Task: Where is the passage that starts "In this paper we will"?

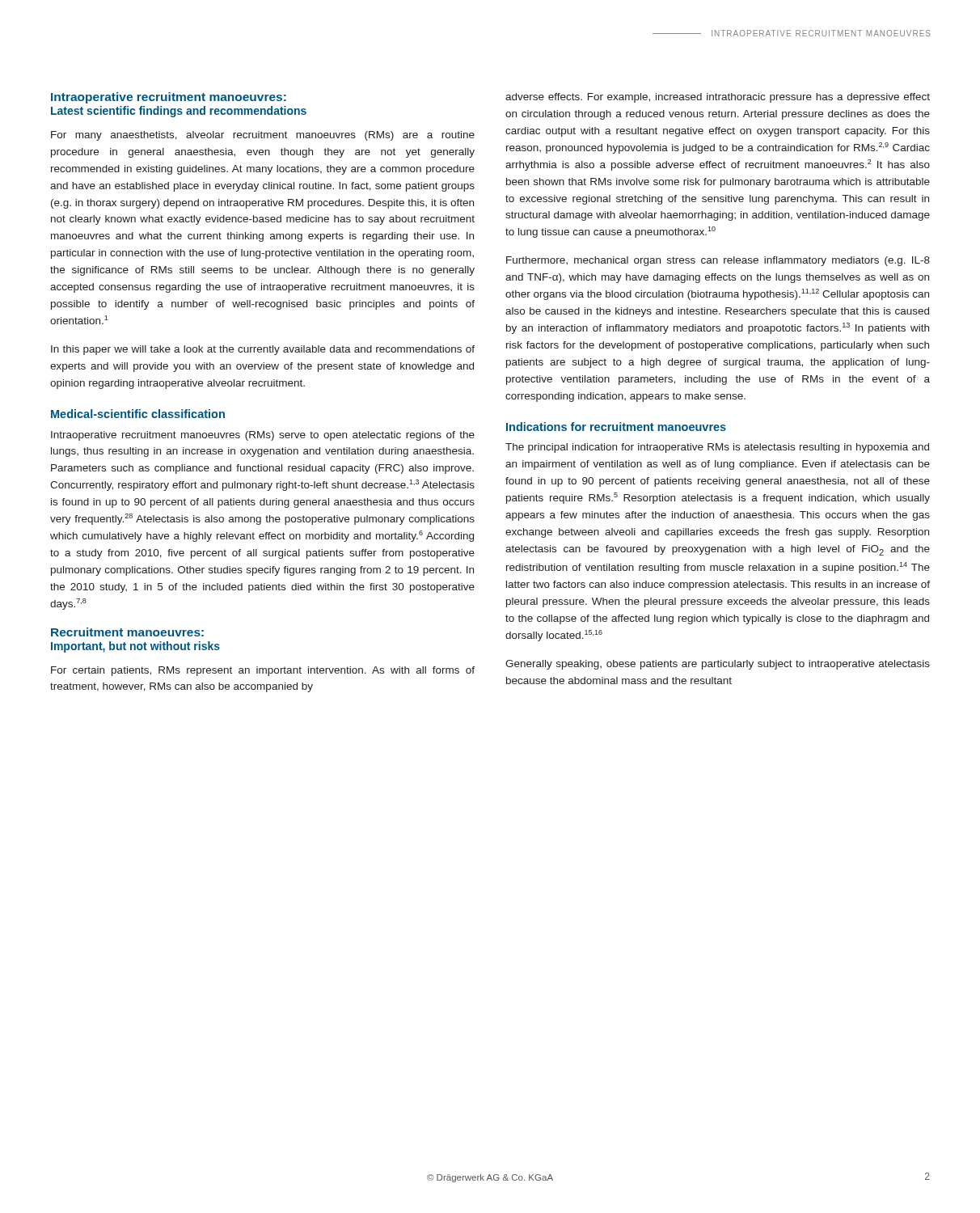Action: [262, 366]
